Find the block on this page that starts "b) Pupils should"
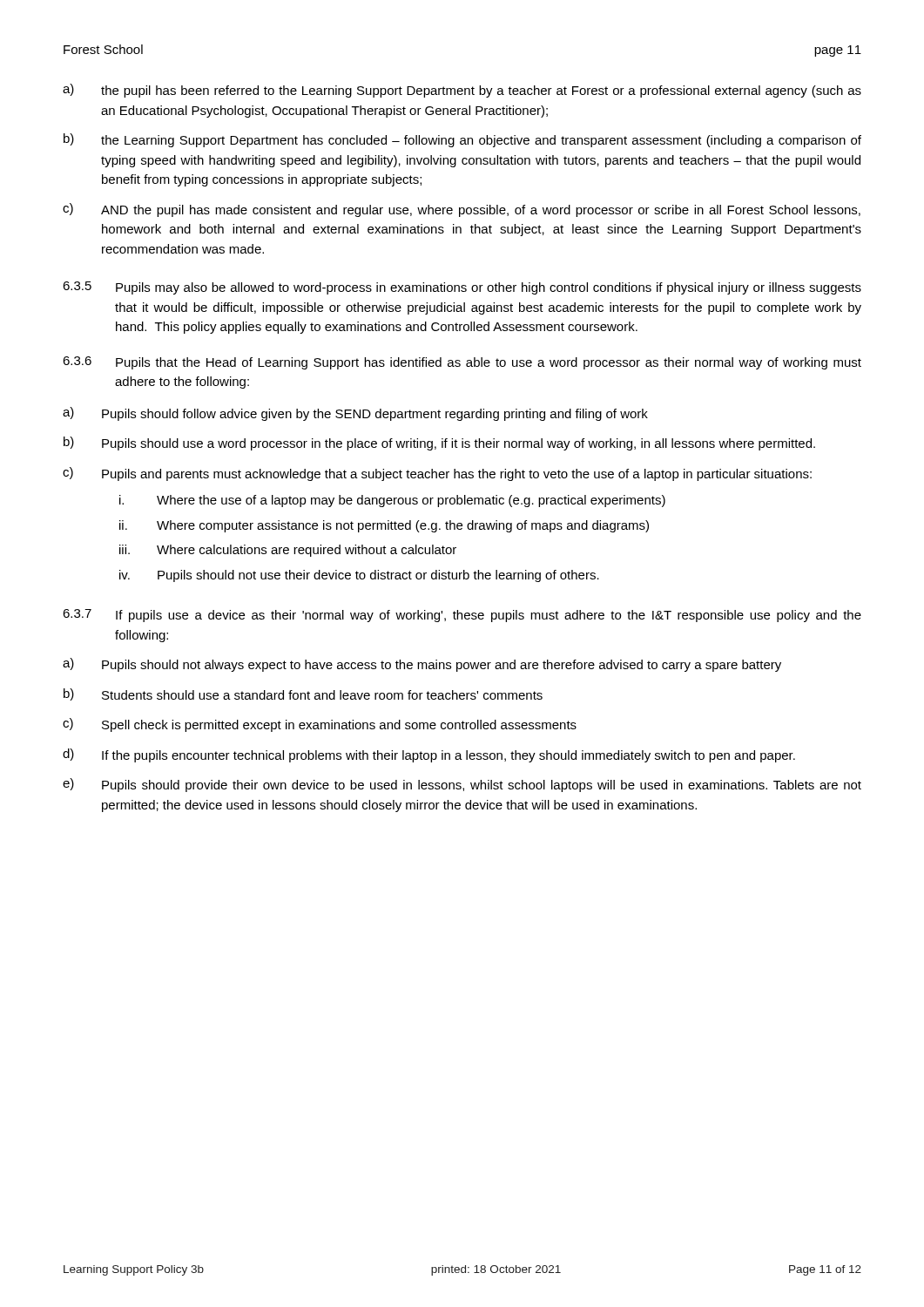Image resolution: width=924 pixels, height=1307 pixels. (462, 444)
